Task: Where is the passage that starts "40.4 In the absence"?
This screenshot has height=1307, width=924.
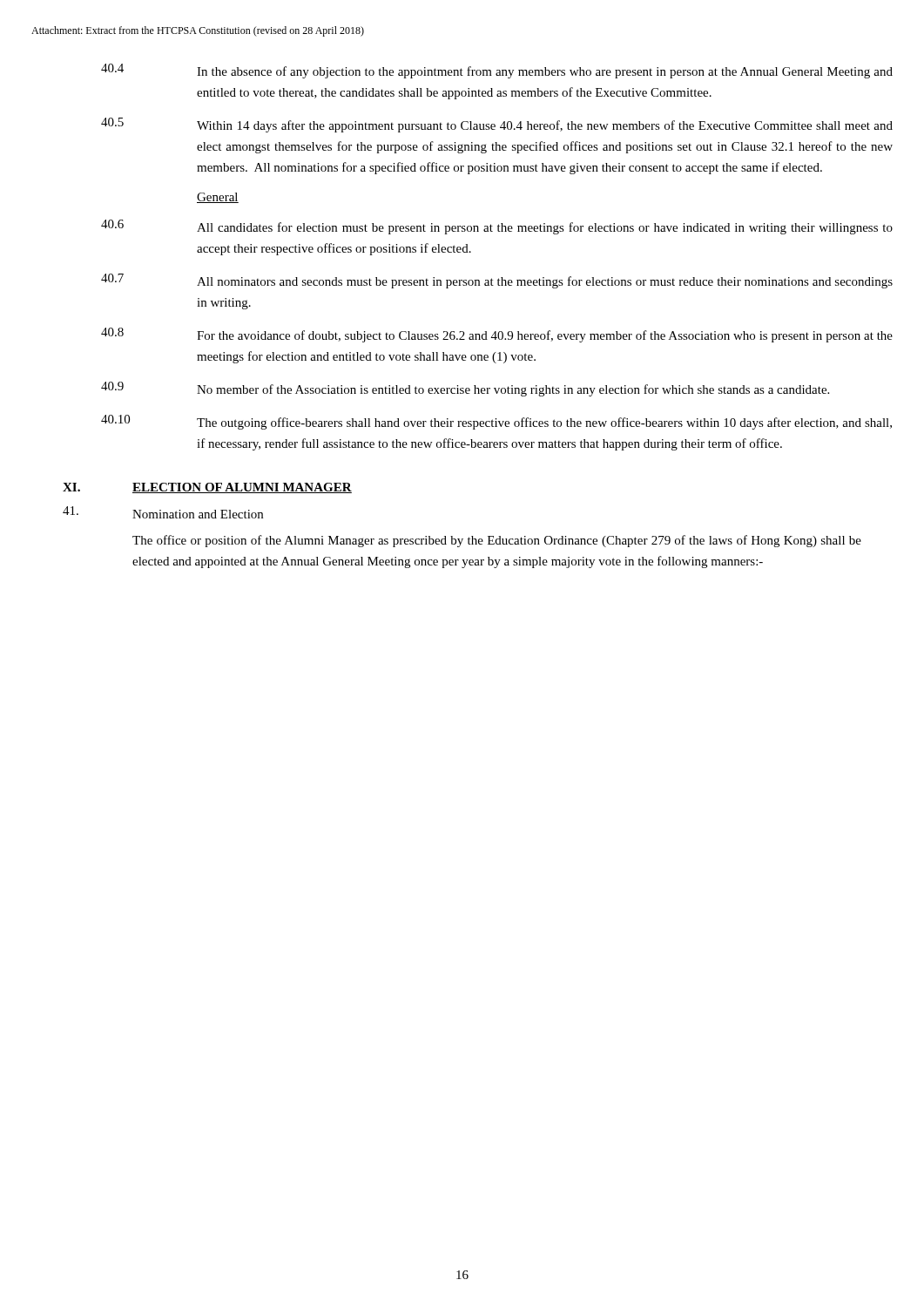Action: (462, 82)
